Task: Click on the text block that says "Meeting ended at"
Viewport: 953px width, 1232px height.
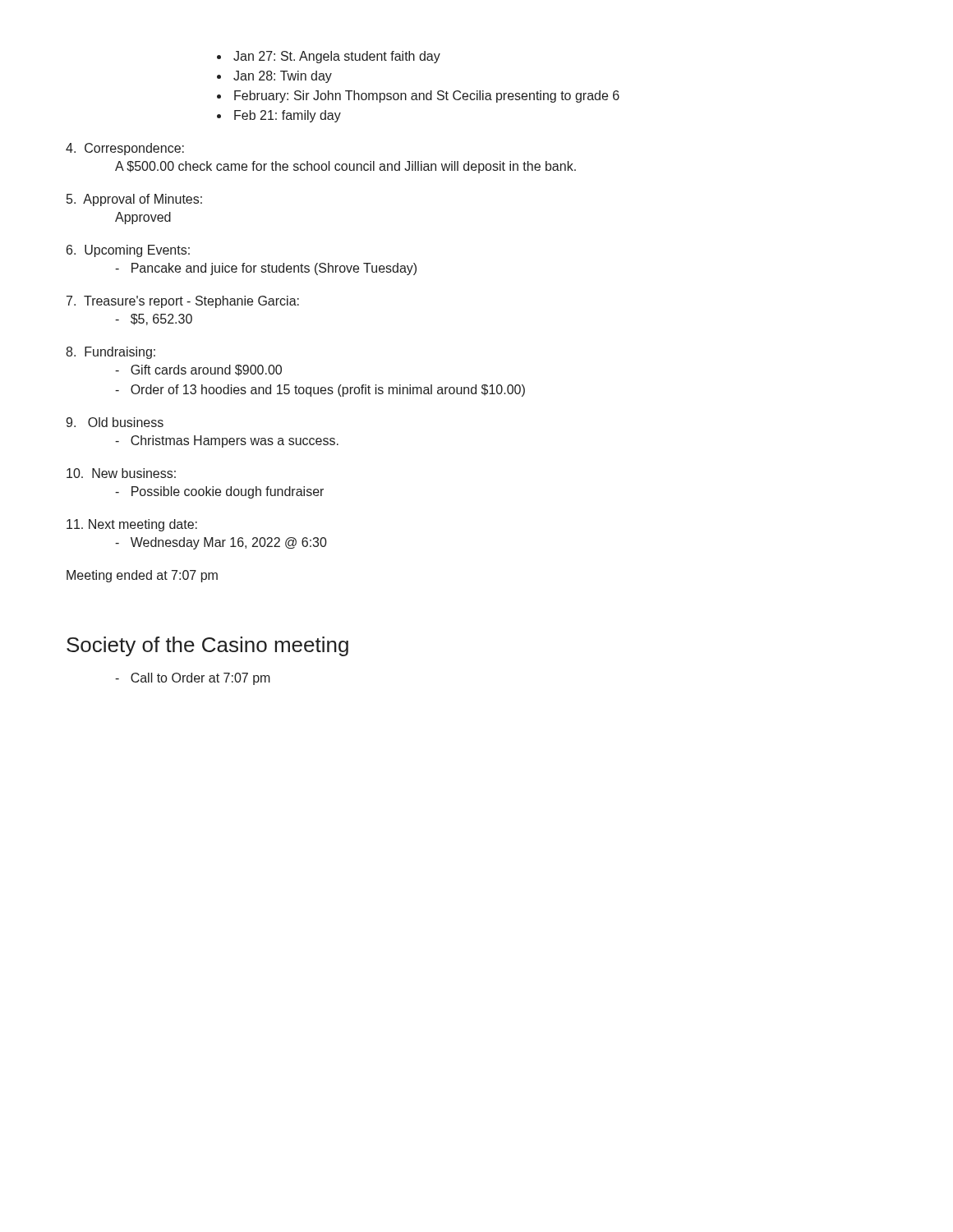Action: pyautogui.click(x=142, y=575)
